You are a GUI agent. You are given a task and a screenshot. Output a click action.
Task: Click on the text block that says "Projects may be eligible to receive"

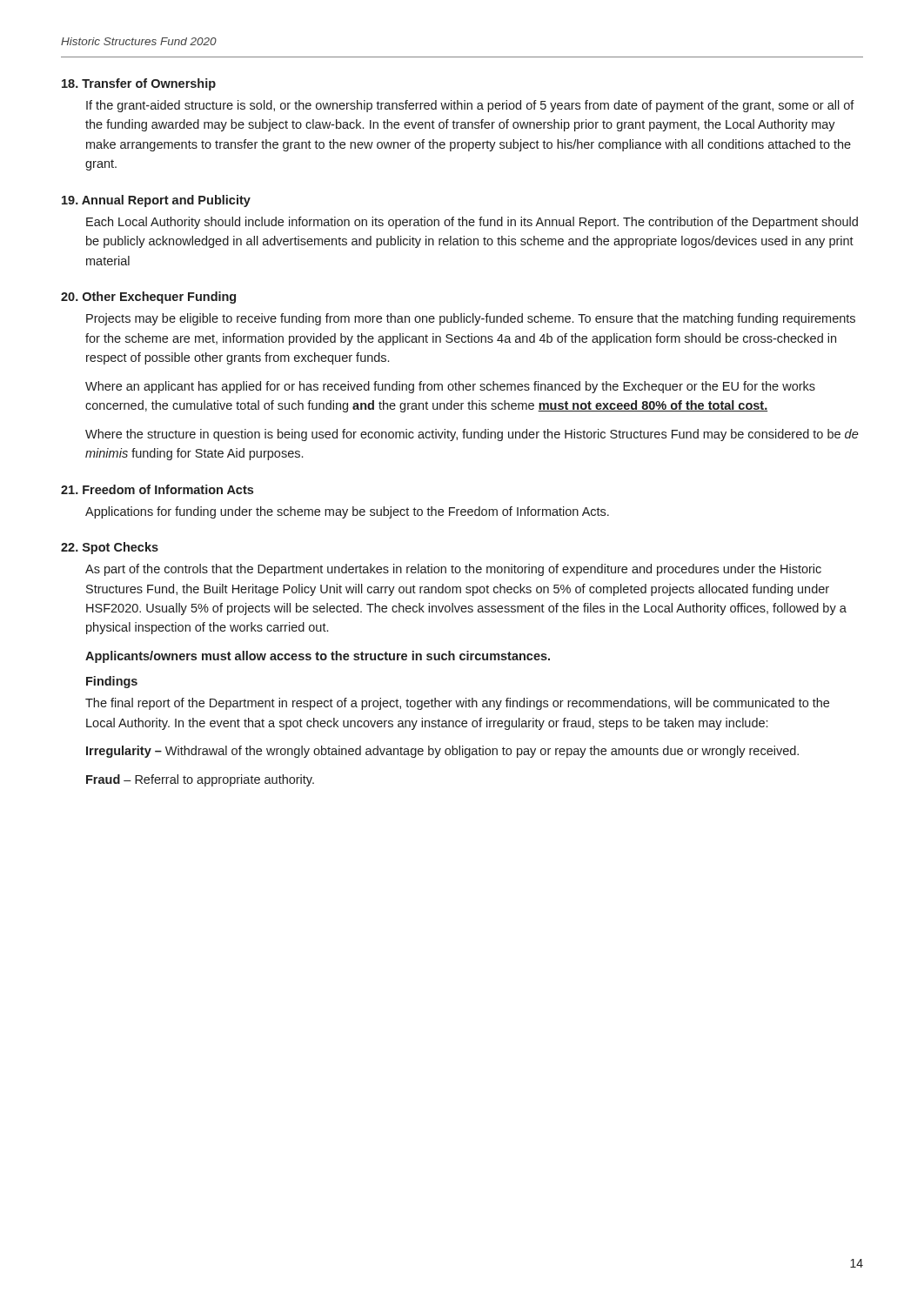pyautogui.click(x=474, y=338)
